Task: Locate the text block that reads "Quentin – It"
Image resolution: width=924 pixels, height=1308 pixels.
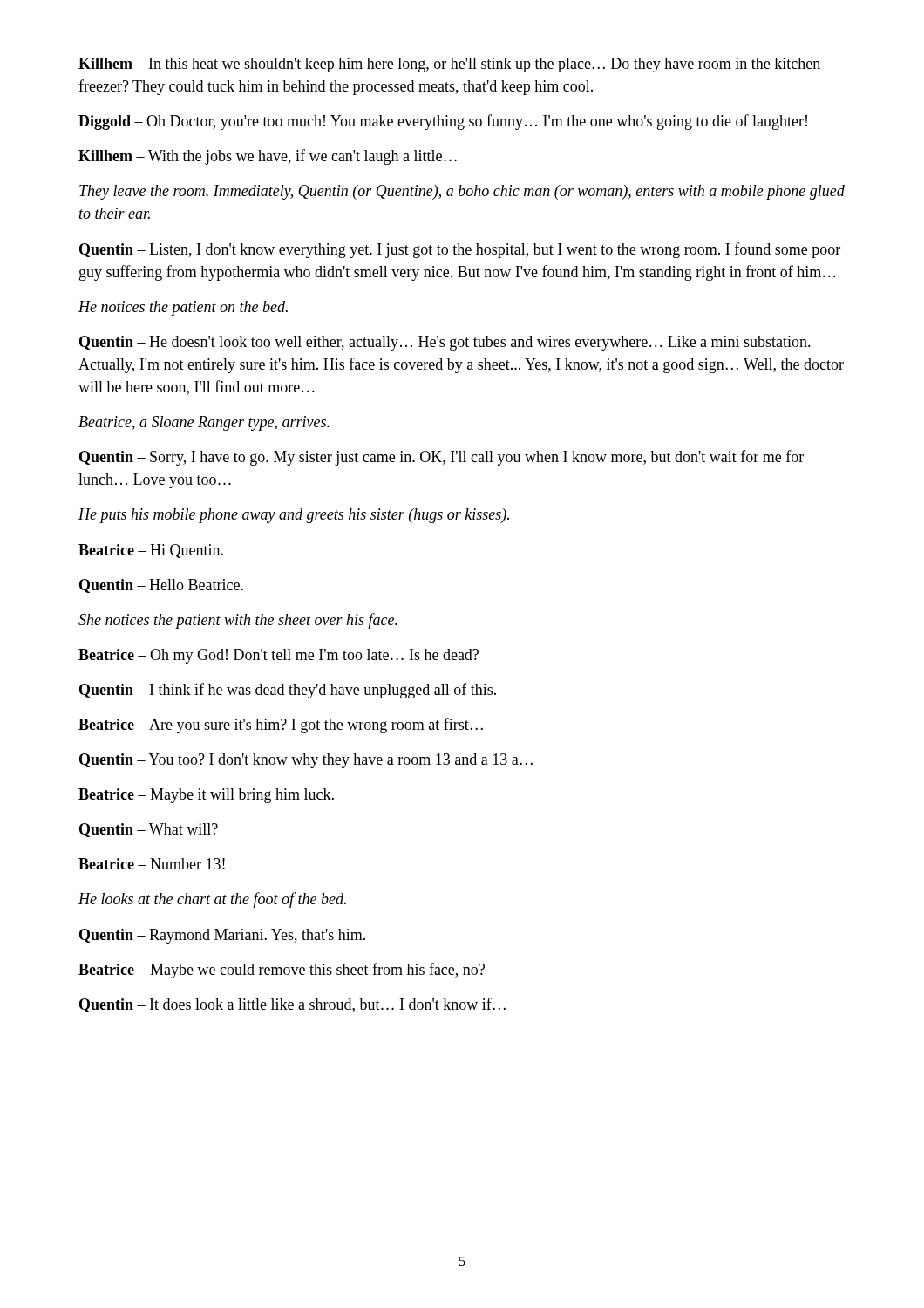Action: point(293,1004)
